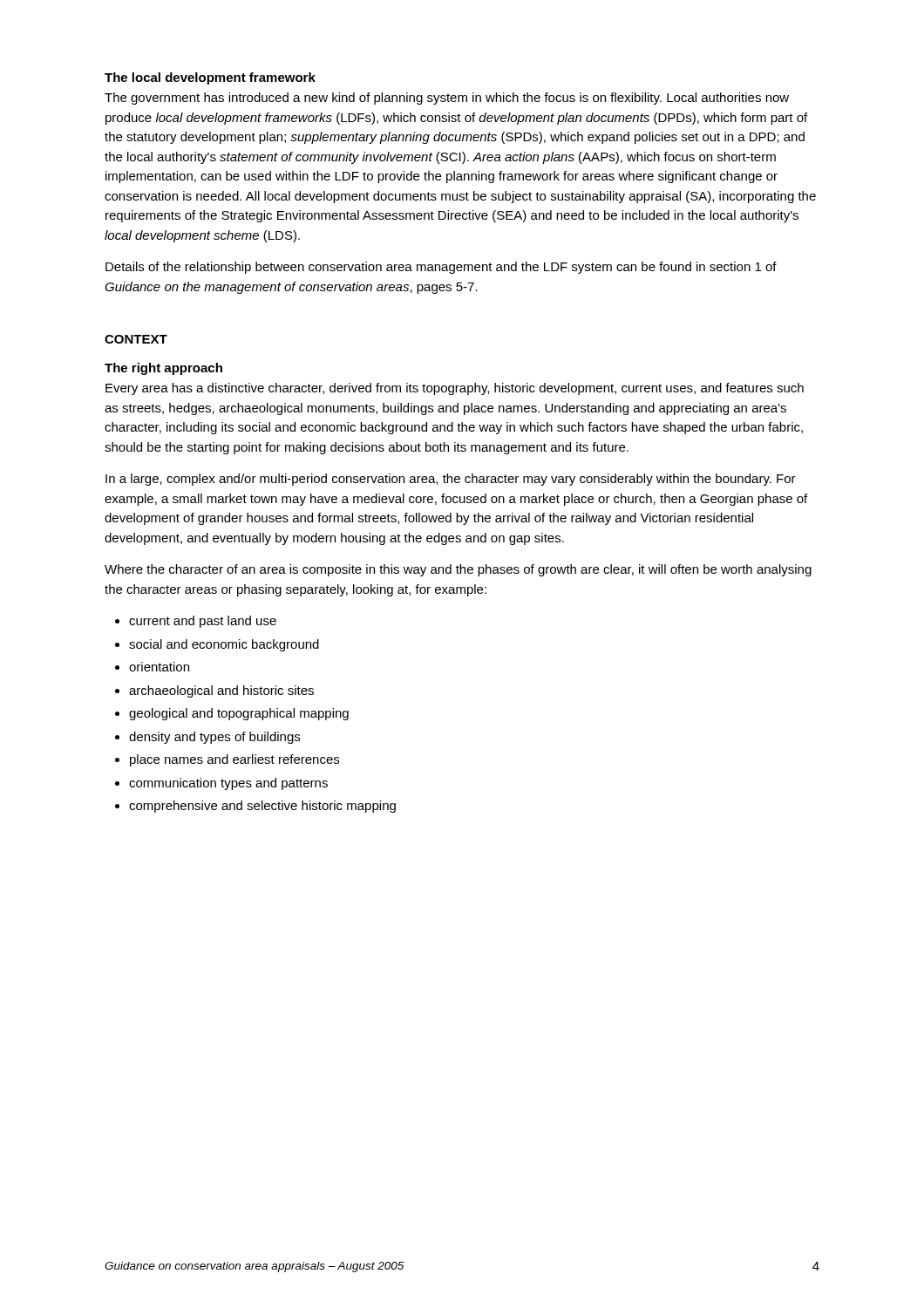Locate the list item with the text "comprehensive and selective historic mapping"
The height and width of the screenshot is (1308, 924).
(263, 805)
